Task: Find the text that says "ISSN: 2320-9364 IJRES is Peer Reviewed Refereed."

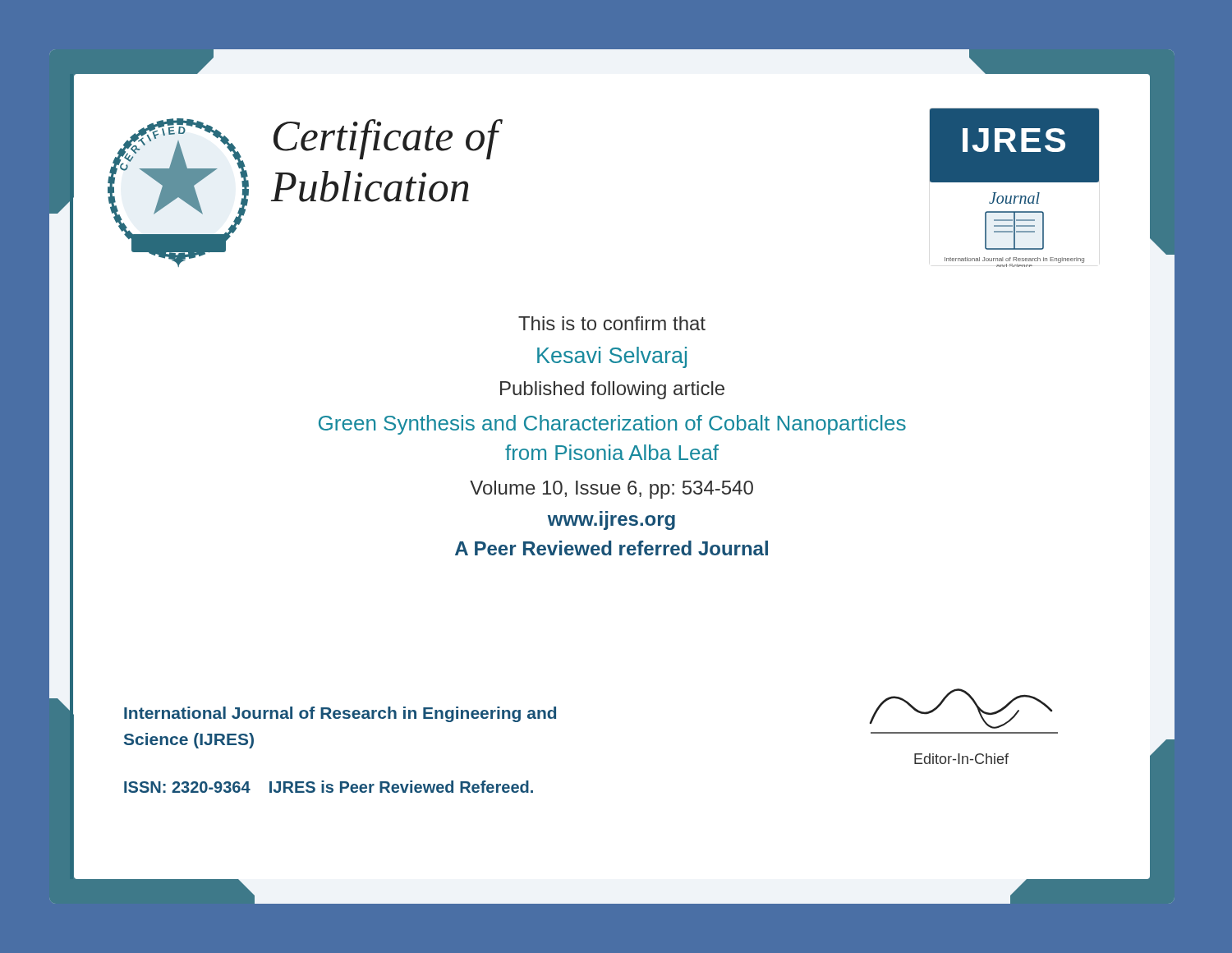Action: point(329,787)
